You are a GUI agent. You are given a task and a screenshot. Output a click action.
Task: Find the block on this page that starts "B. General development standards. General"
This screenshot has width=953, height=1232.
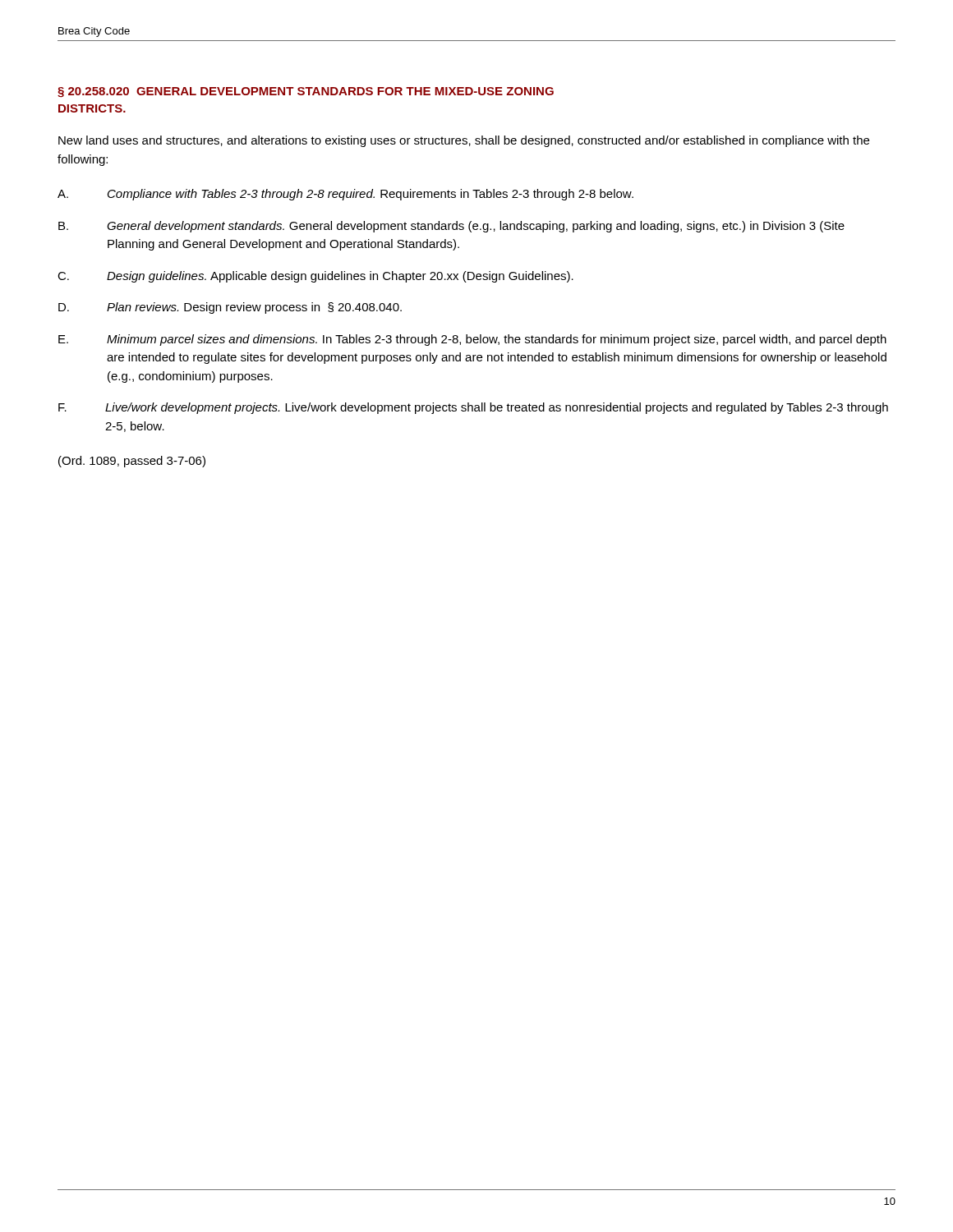[x=476, y=235]
